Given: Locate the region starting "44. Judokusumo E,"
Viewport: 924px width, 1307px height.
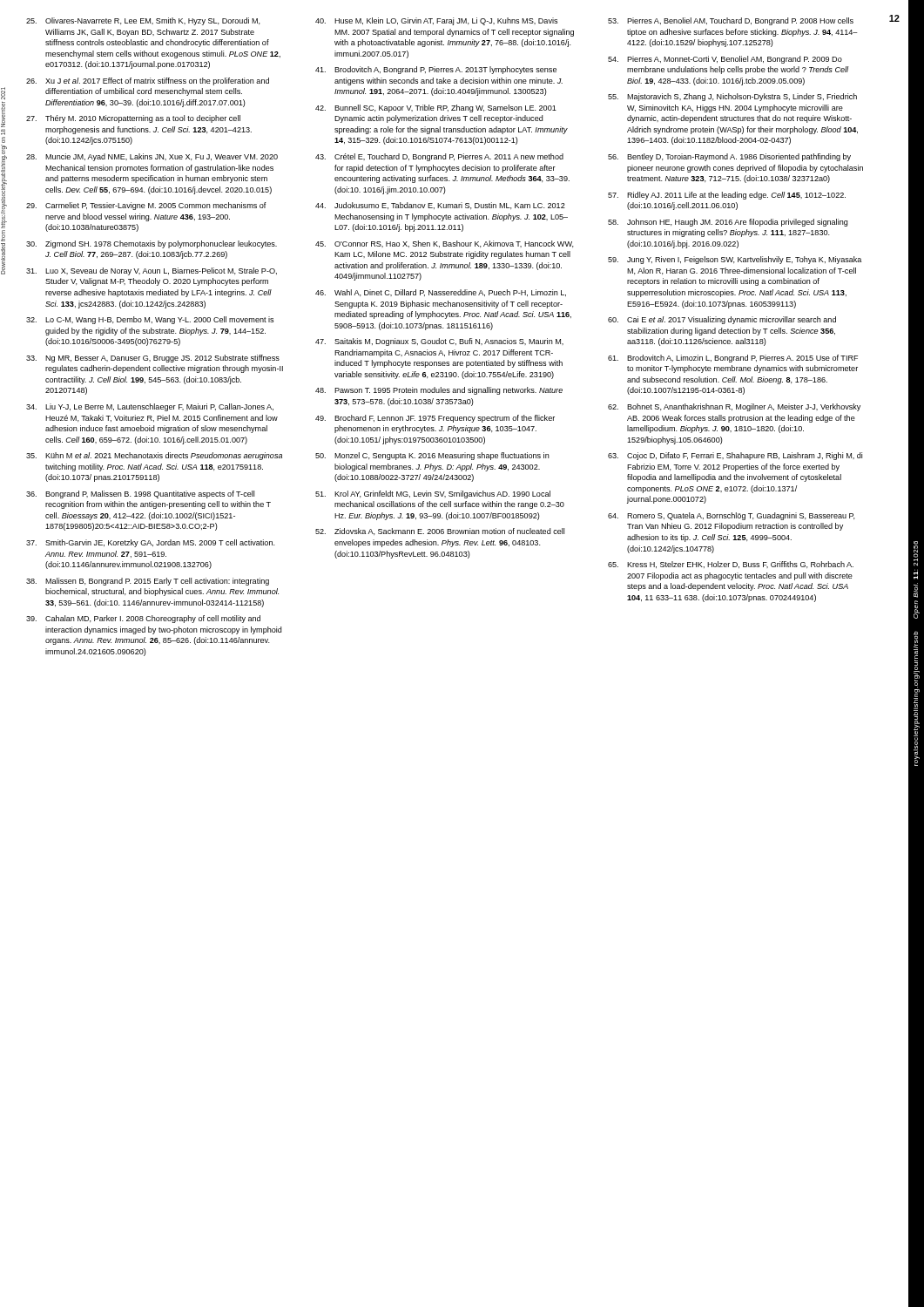Looking at the screenshot, I should pos(445,217).
